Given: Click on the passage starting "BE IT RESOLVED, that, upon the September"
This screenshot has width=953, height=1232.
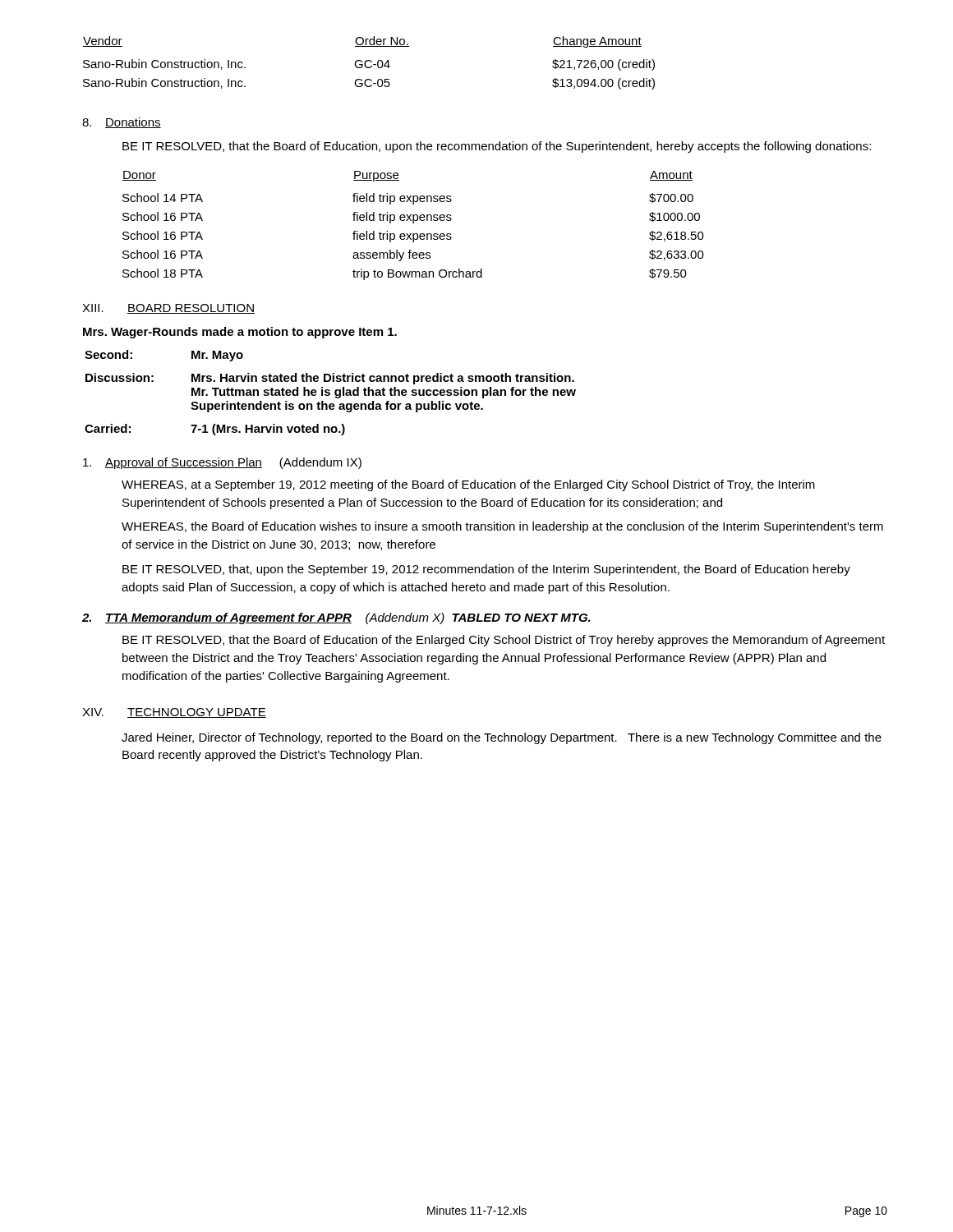Looking at the screenshot, I should tap(486, 578).
